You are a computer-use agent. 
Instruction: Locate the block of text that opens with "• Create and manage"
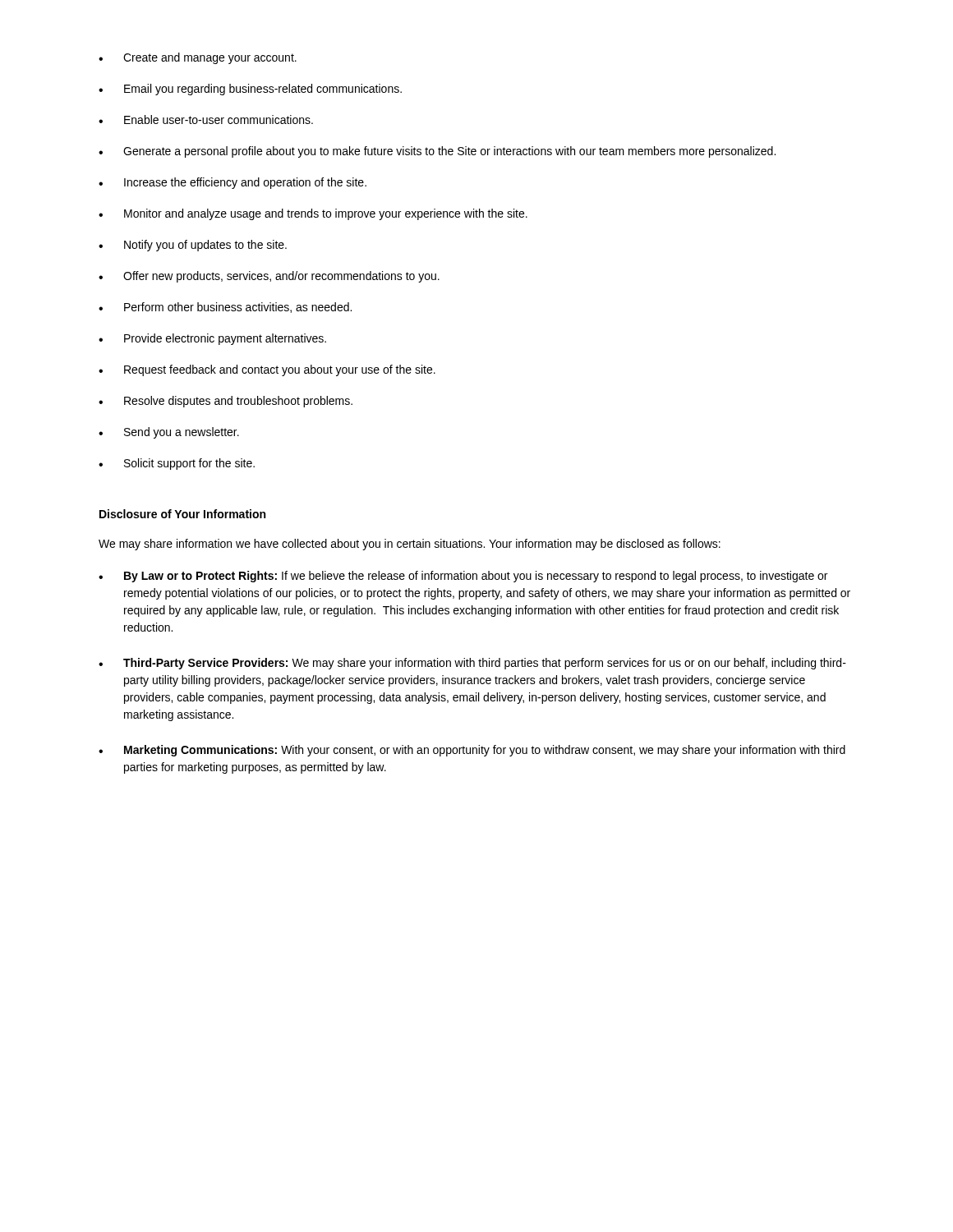point(198,58)
